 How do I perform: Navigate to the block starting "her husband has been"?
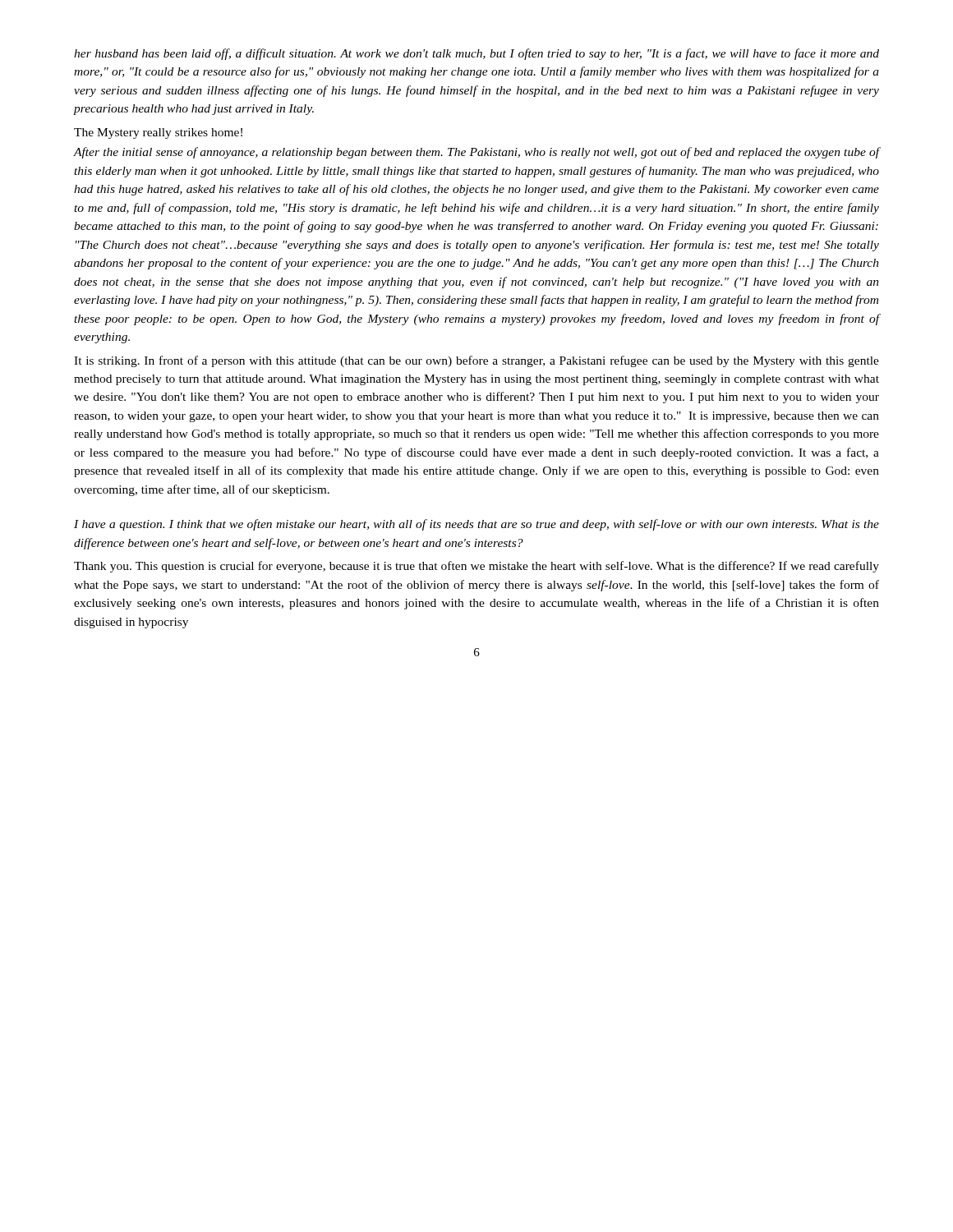pyautogui.click(x=476, y=81)
